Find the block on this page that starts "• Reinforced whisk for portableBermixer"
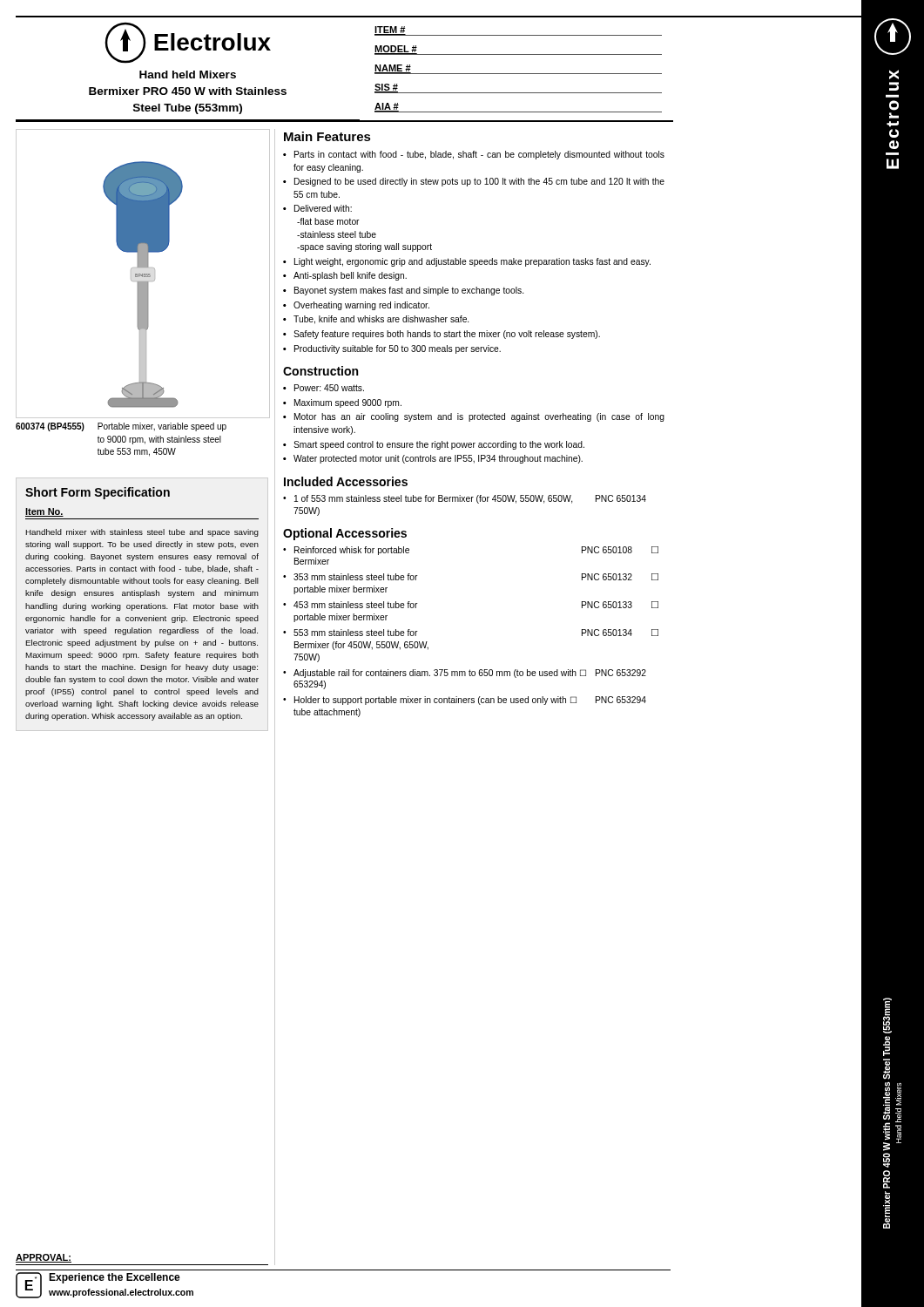 coord(344,550)
